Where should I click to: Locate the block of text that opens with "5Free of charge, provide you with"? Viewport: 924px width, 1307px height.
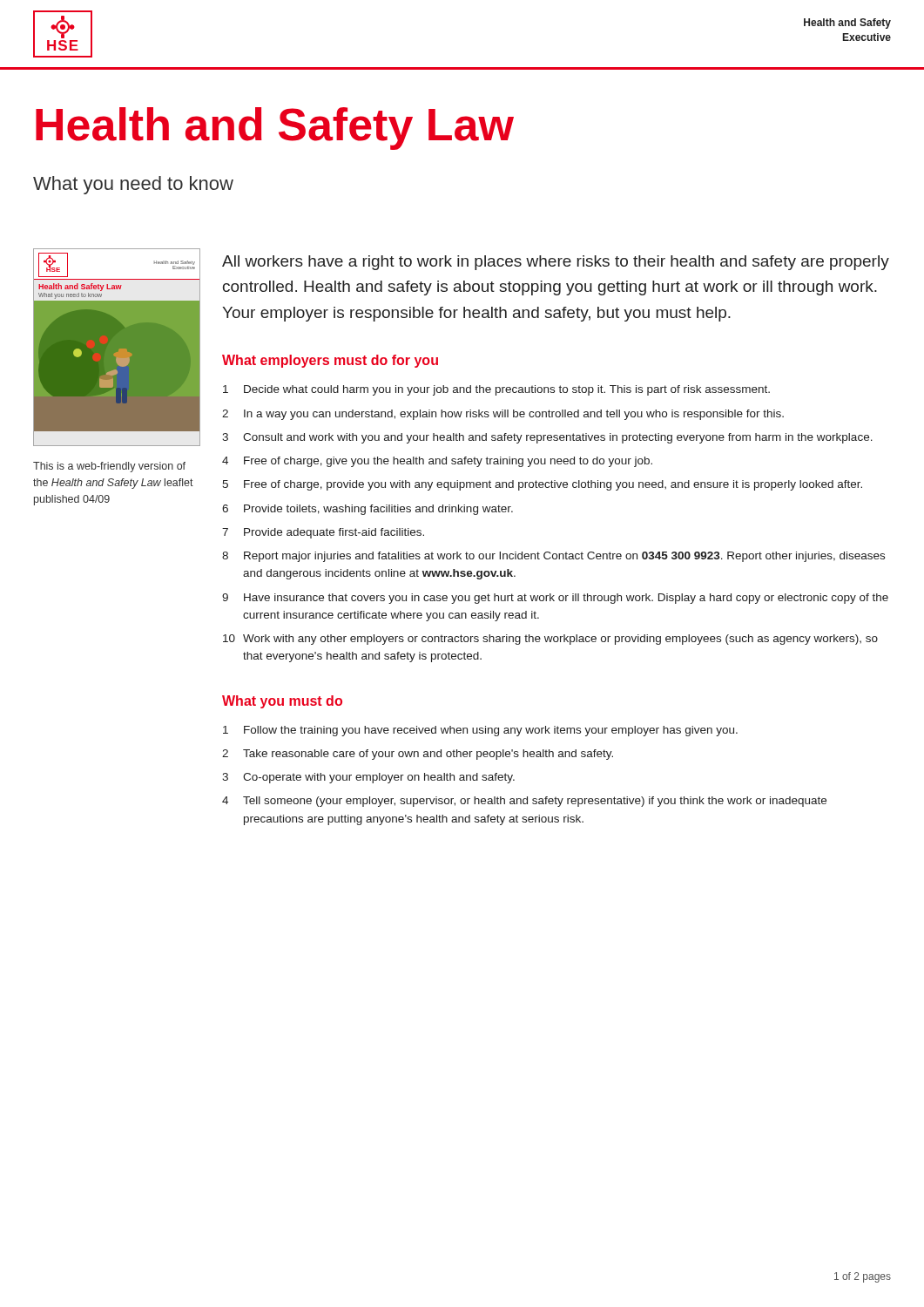click(x=543, y=485)
